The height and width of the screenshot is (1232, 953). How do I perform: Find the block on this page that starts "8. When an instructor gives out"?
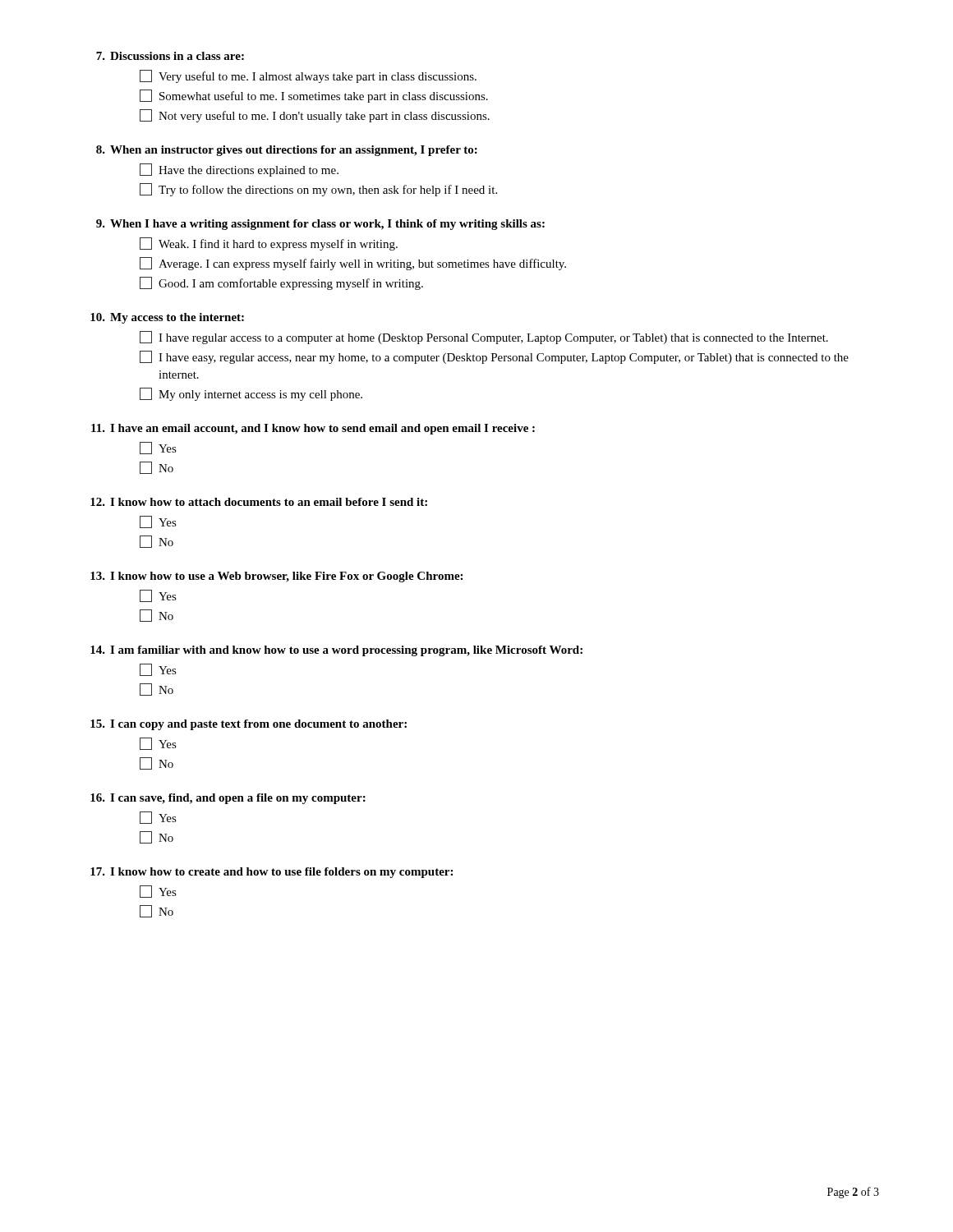[287, 151]
